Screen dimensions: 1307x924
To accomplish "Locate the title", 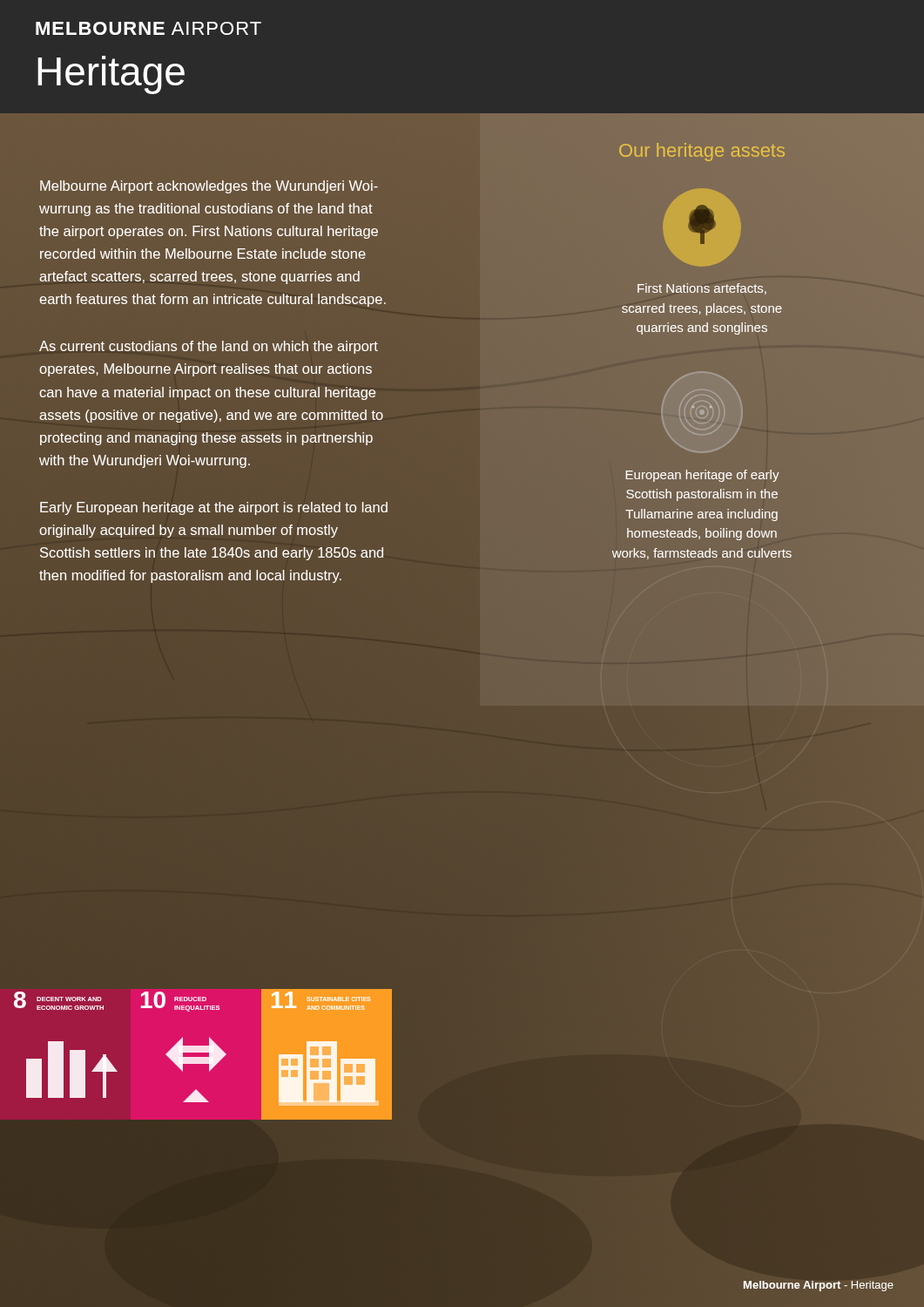I will 111,71.
